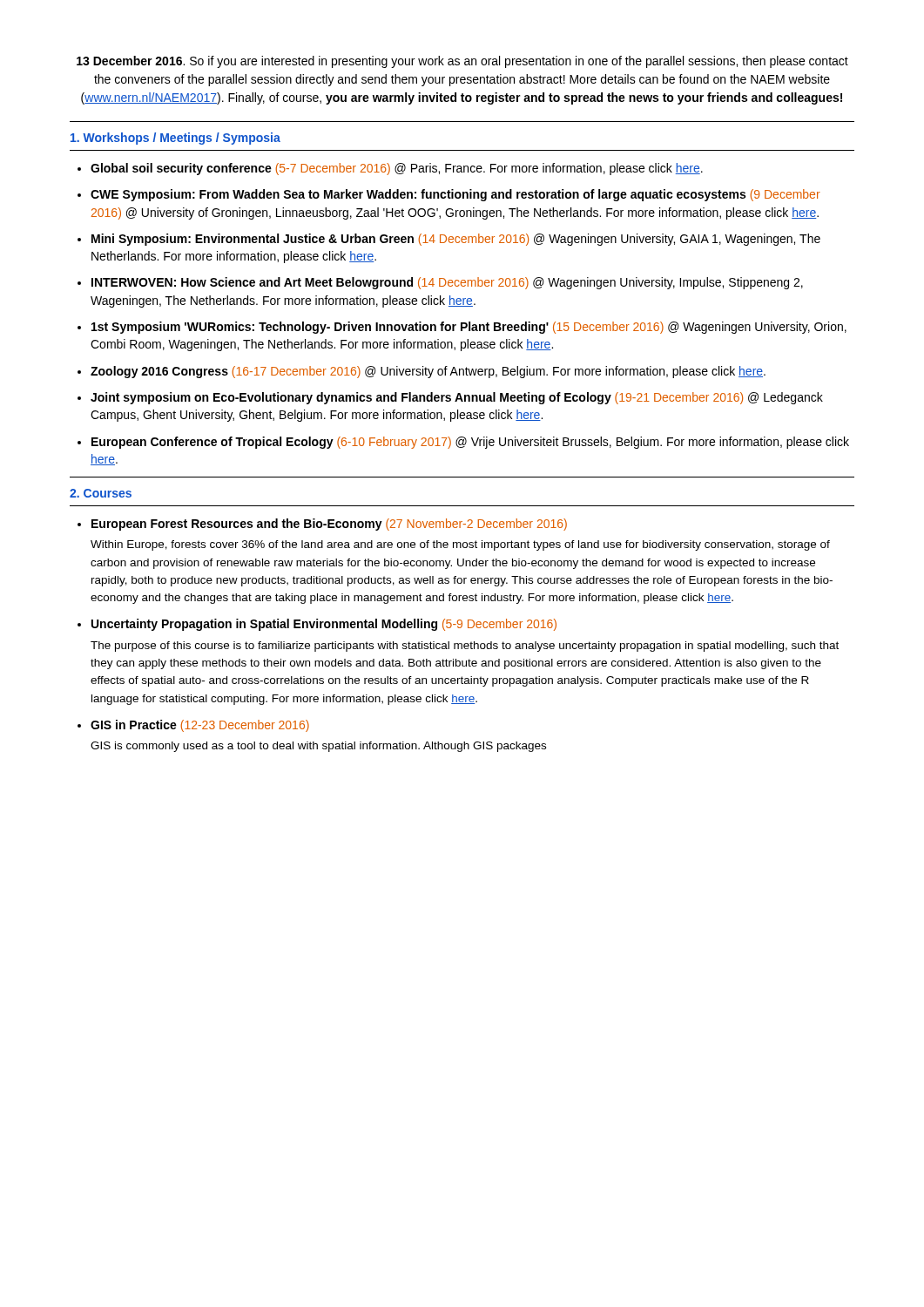Locate the section header containing "2. Courses"
This screenshot has width=924, height=1307.
[101, 493]
